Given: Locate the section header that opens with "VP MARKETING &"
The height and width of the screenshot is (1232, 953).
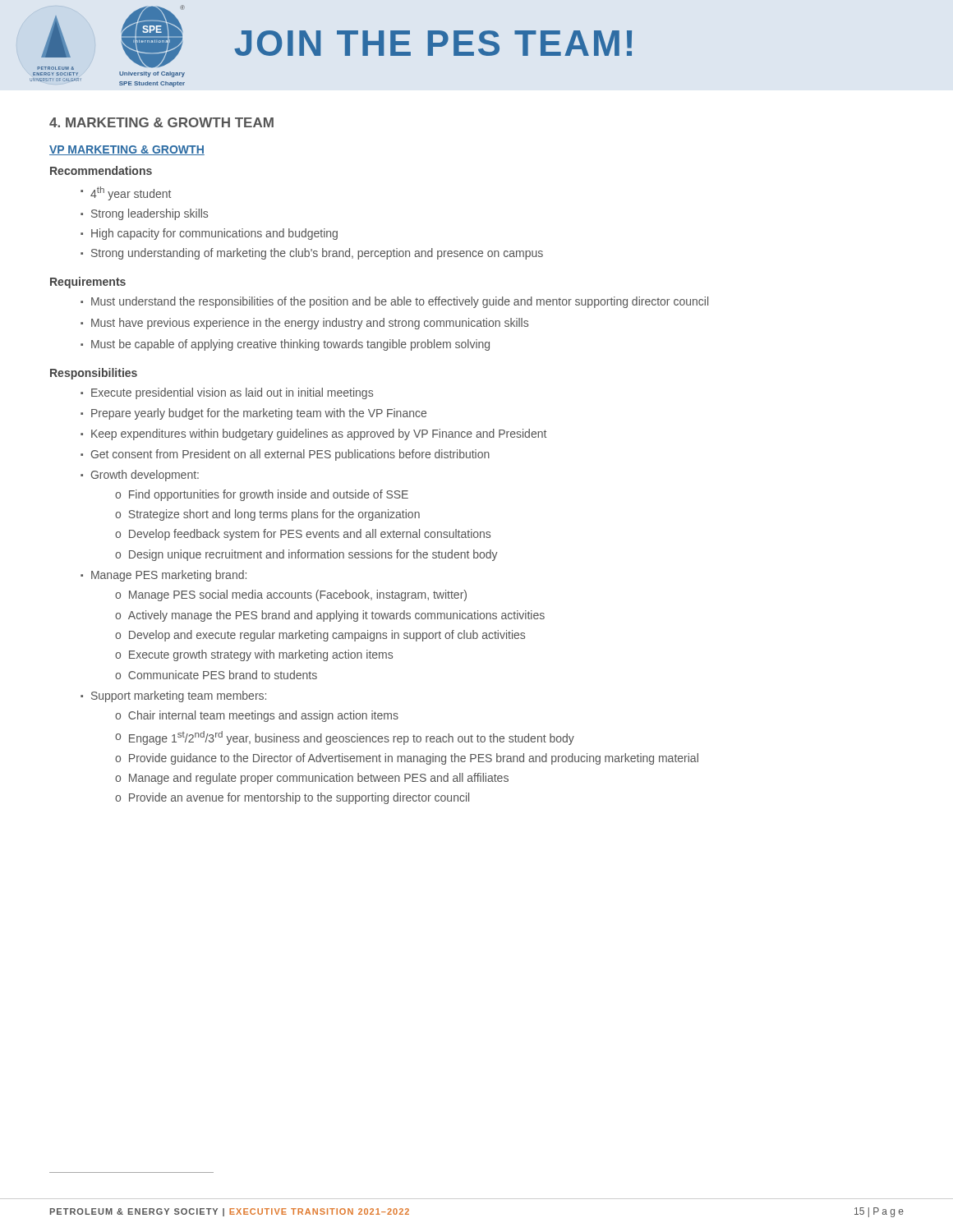Looking at the screenshot, I should point(127,150).
